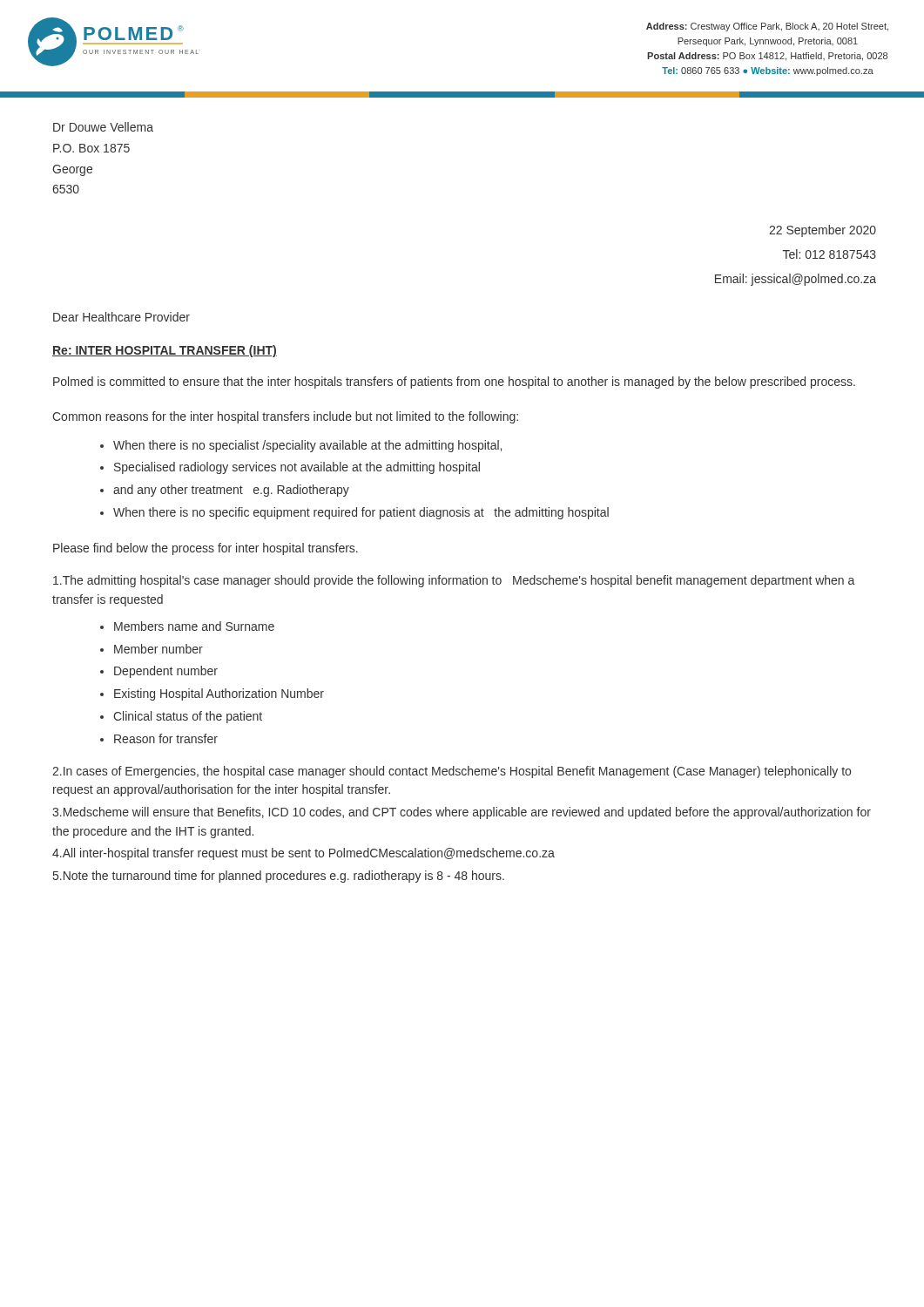Locate the list item that reads "The admitting hospital's"
The height and width of the screenshot is (1307, 924).
tap(453, 590)
